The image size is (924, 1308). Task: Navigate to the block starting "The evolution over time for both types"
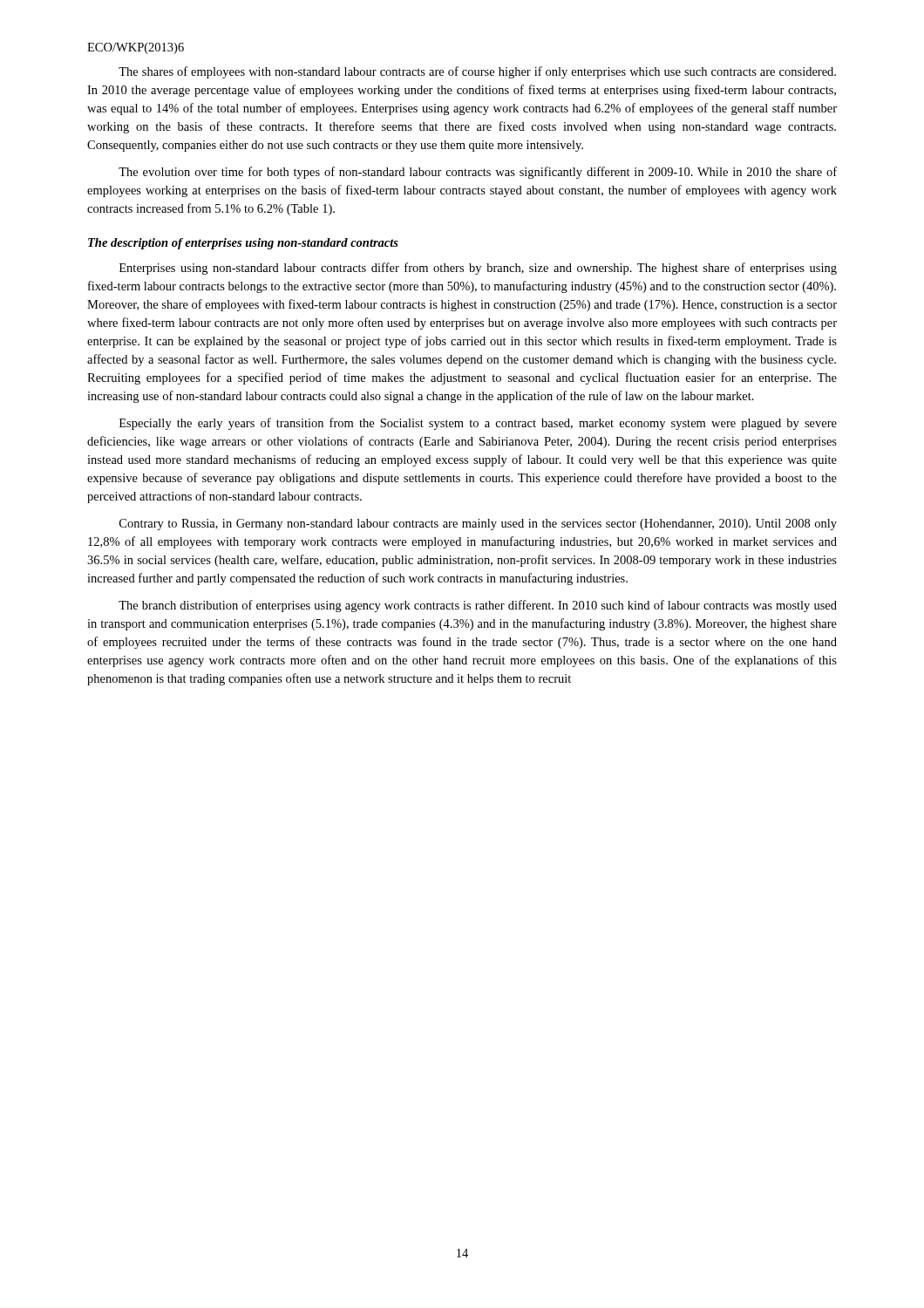462,191
